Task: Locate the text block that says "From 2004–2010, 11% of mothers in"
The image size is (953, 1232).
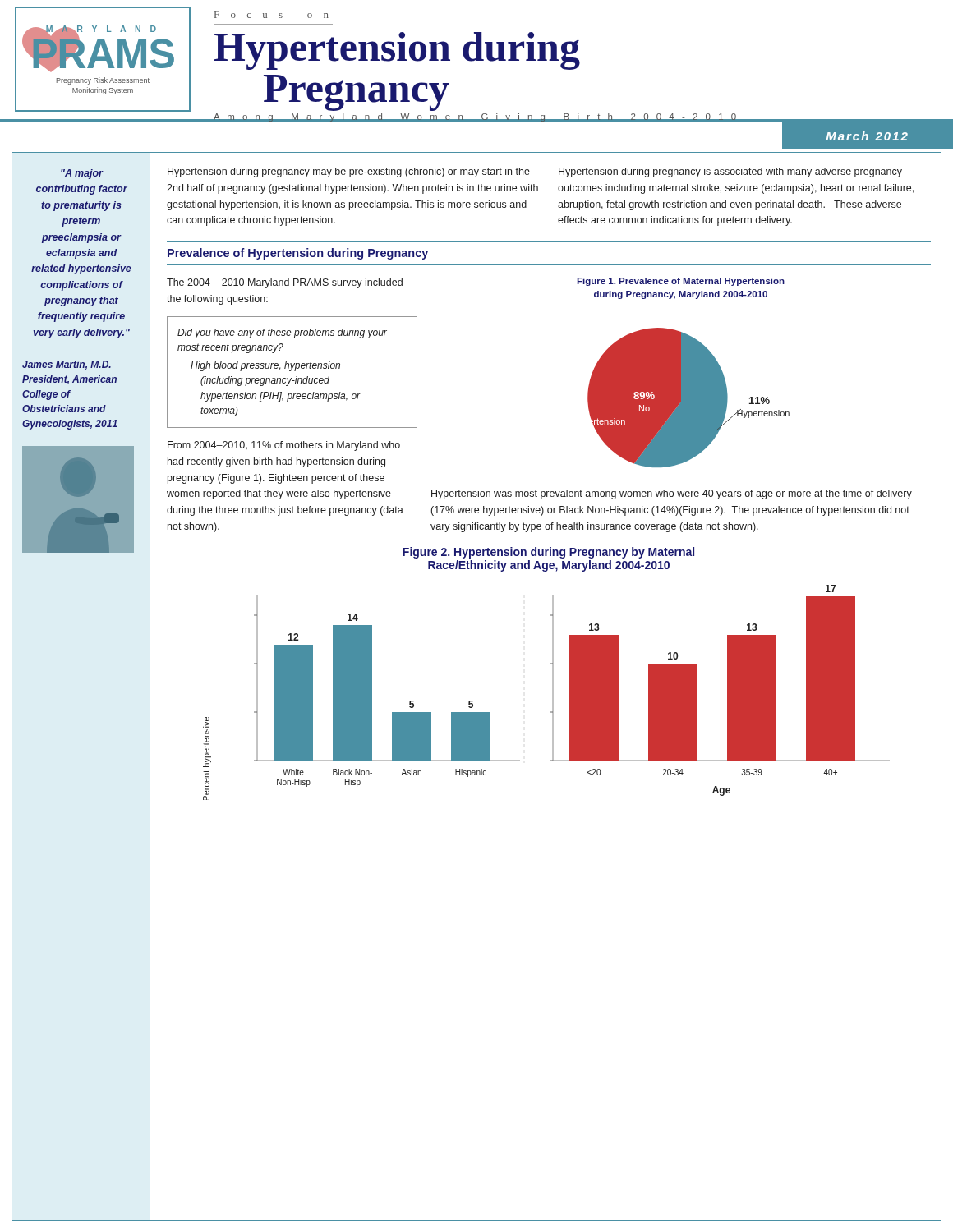Action: click(x=285, y=486)
